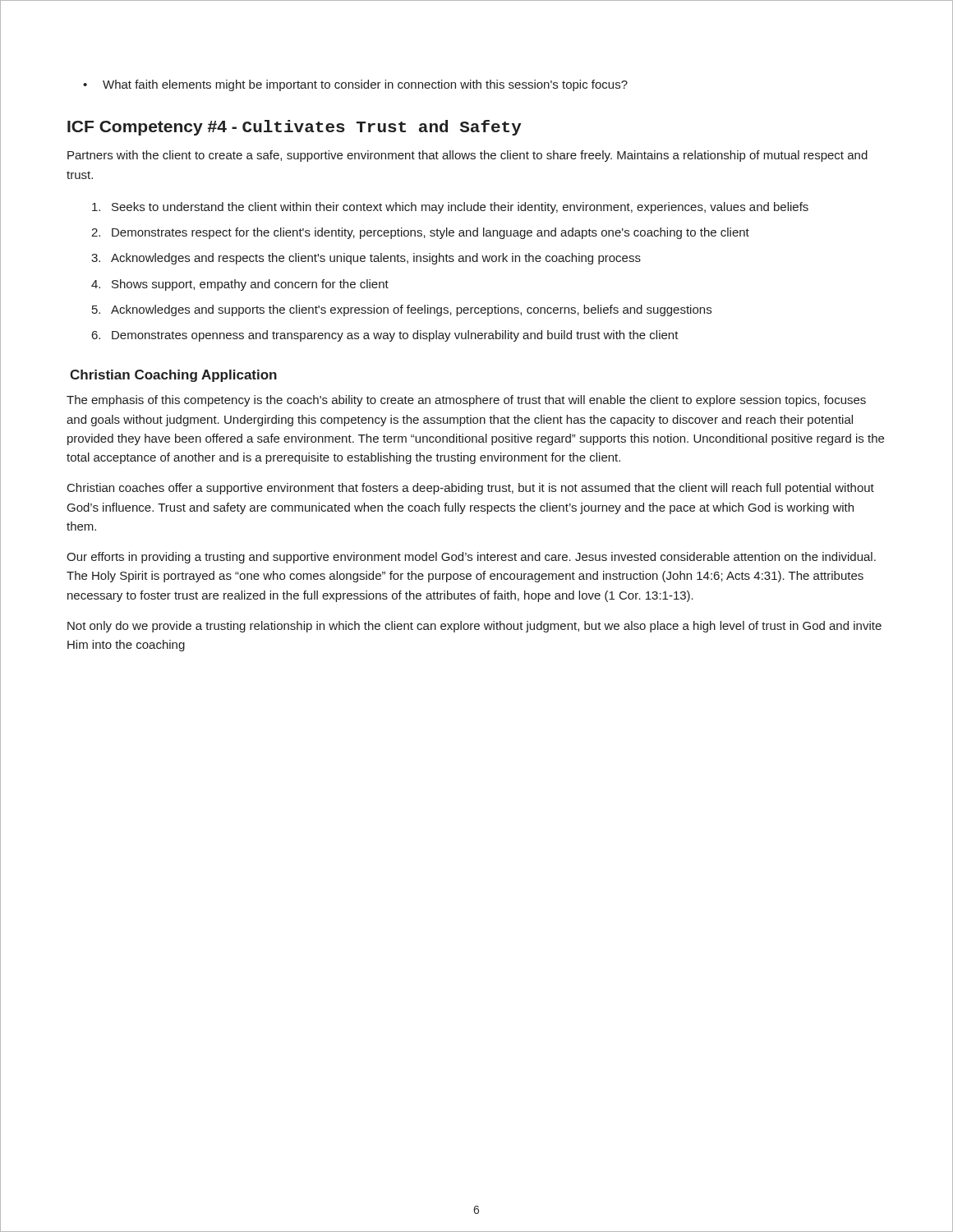Locate the list item that says "• What faith elements might be important"
This screenshot has height=1232, width=953.
click(x=355, y=84)
